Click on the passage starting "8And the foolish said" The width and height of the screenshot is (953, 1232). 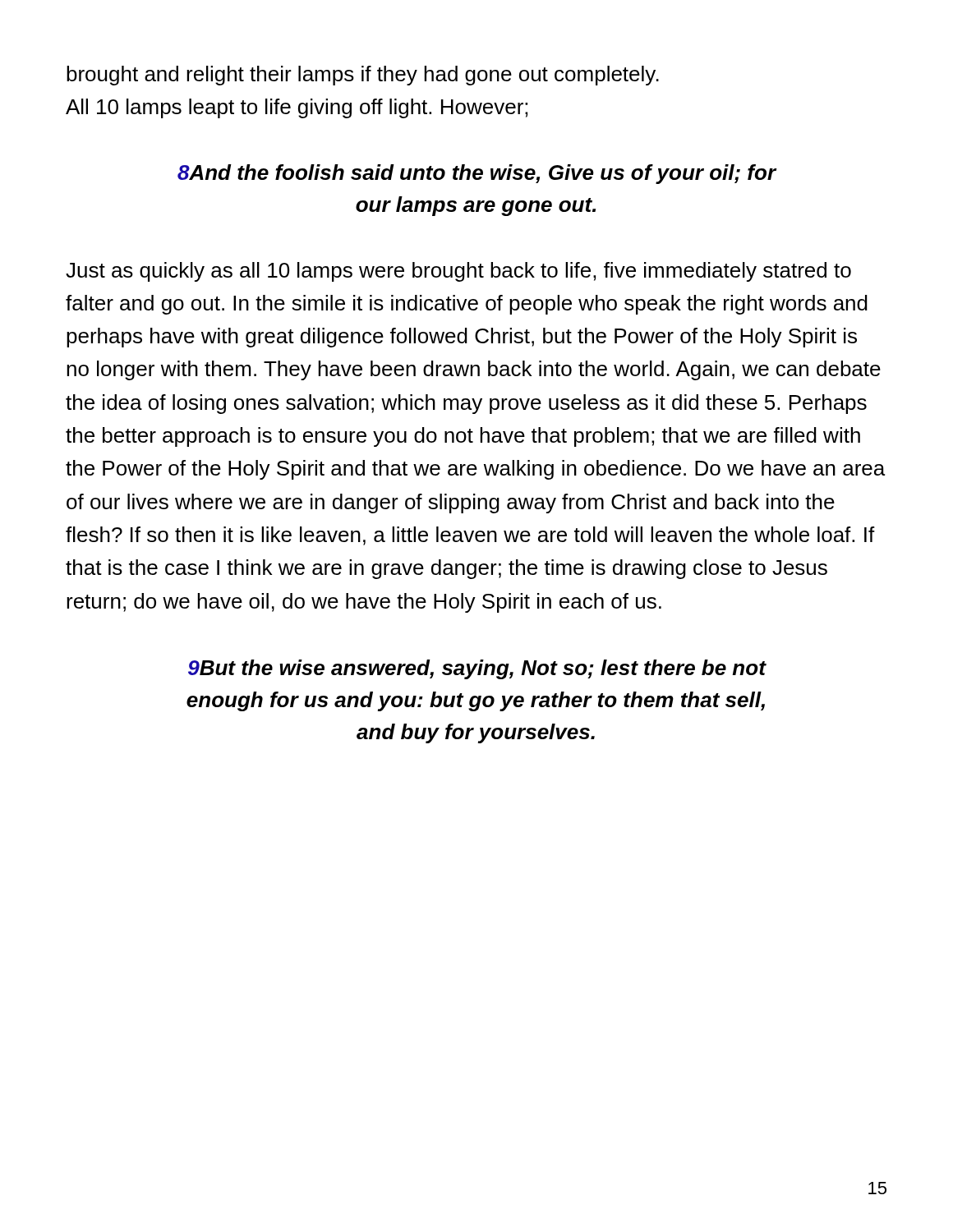[476, 188]
